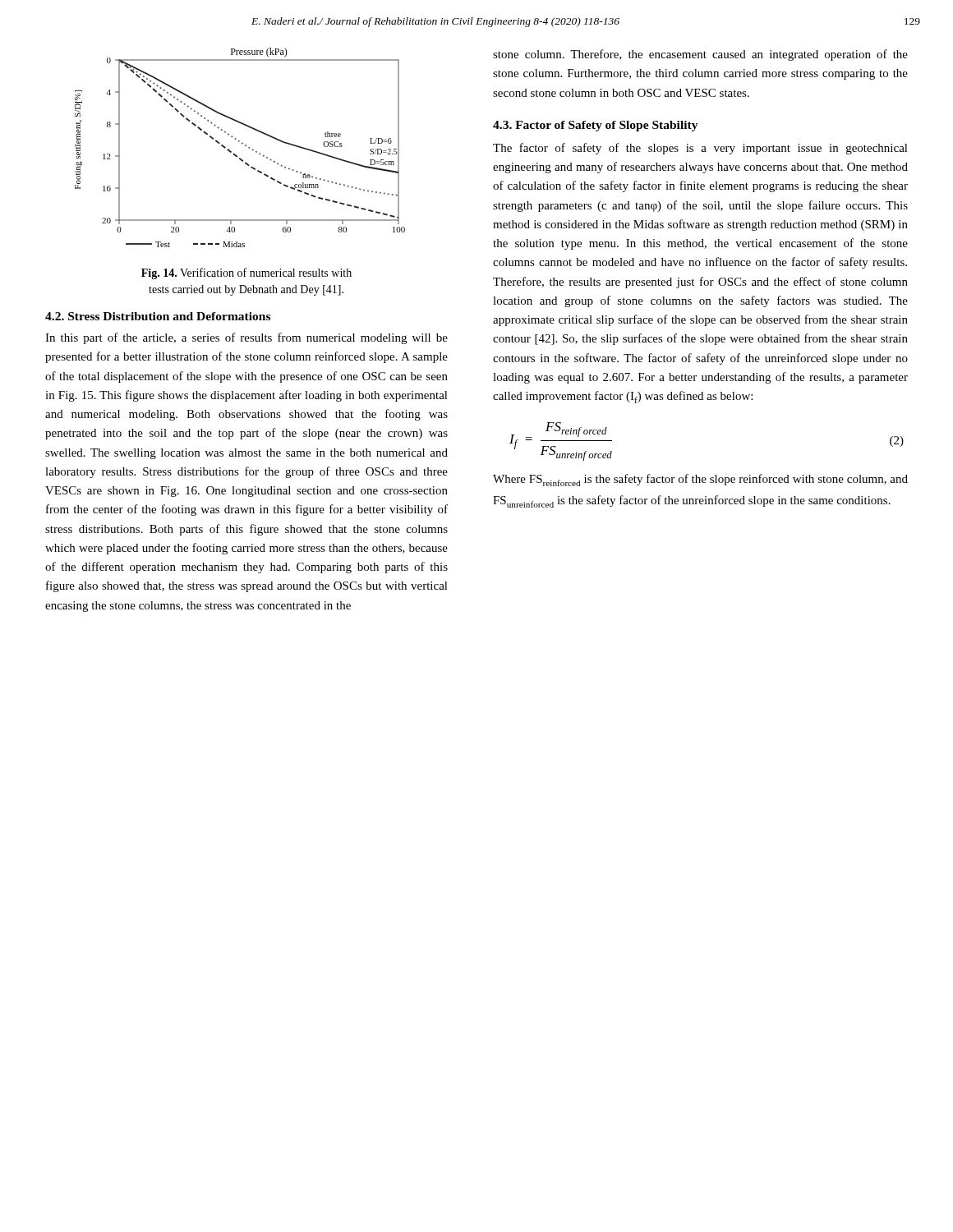The image size is (953, 1232).
Task: Find the formula on this page that starts "If = FSreinf"
Action: (576, 441)
